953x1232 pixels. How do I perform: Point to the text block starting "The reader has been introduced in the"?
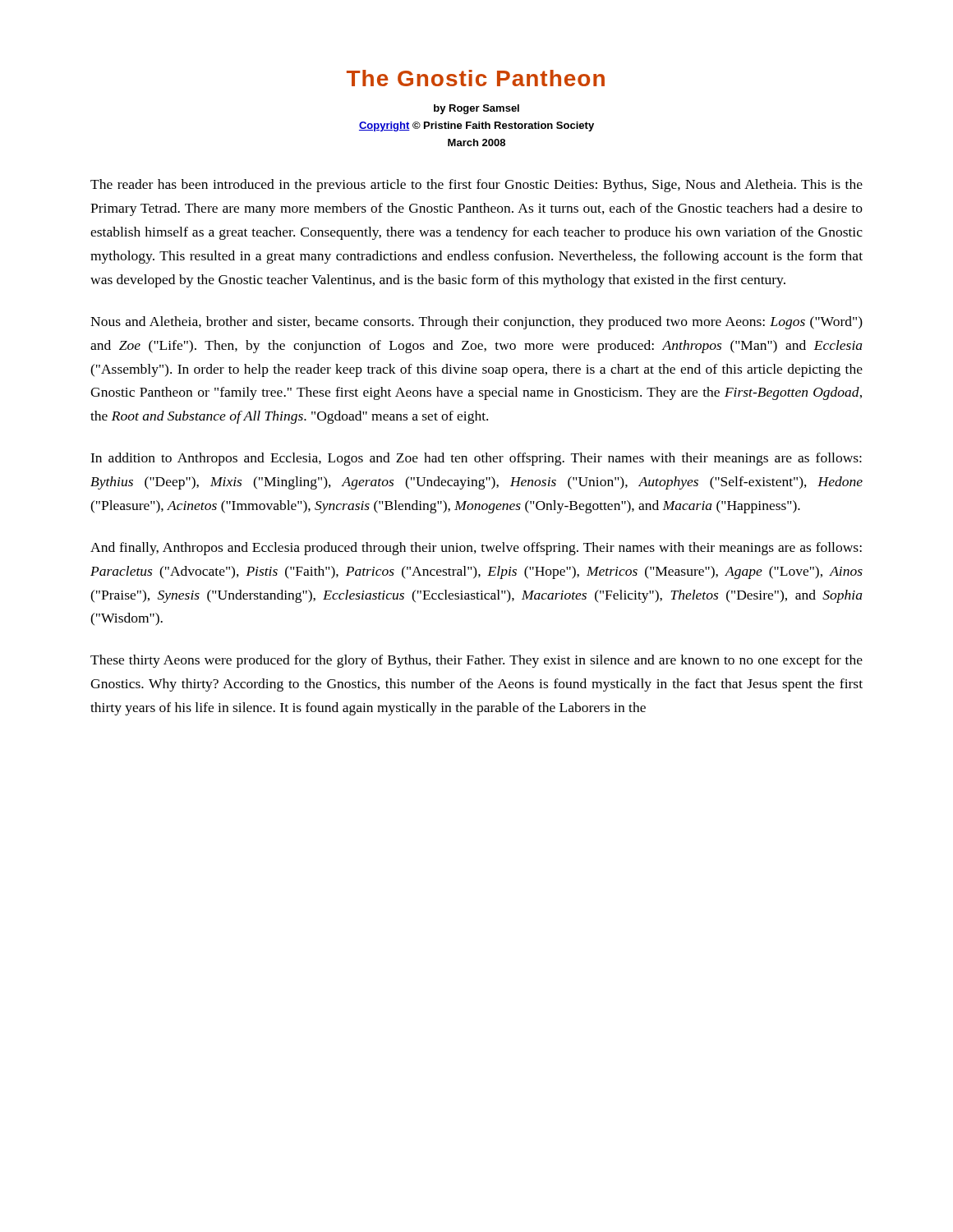(x=476, y=232)
